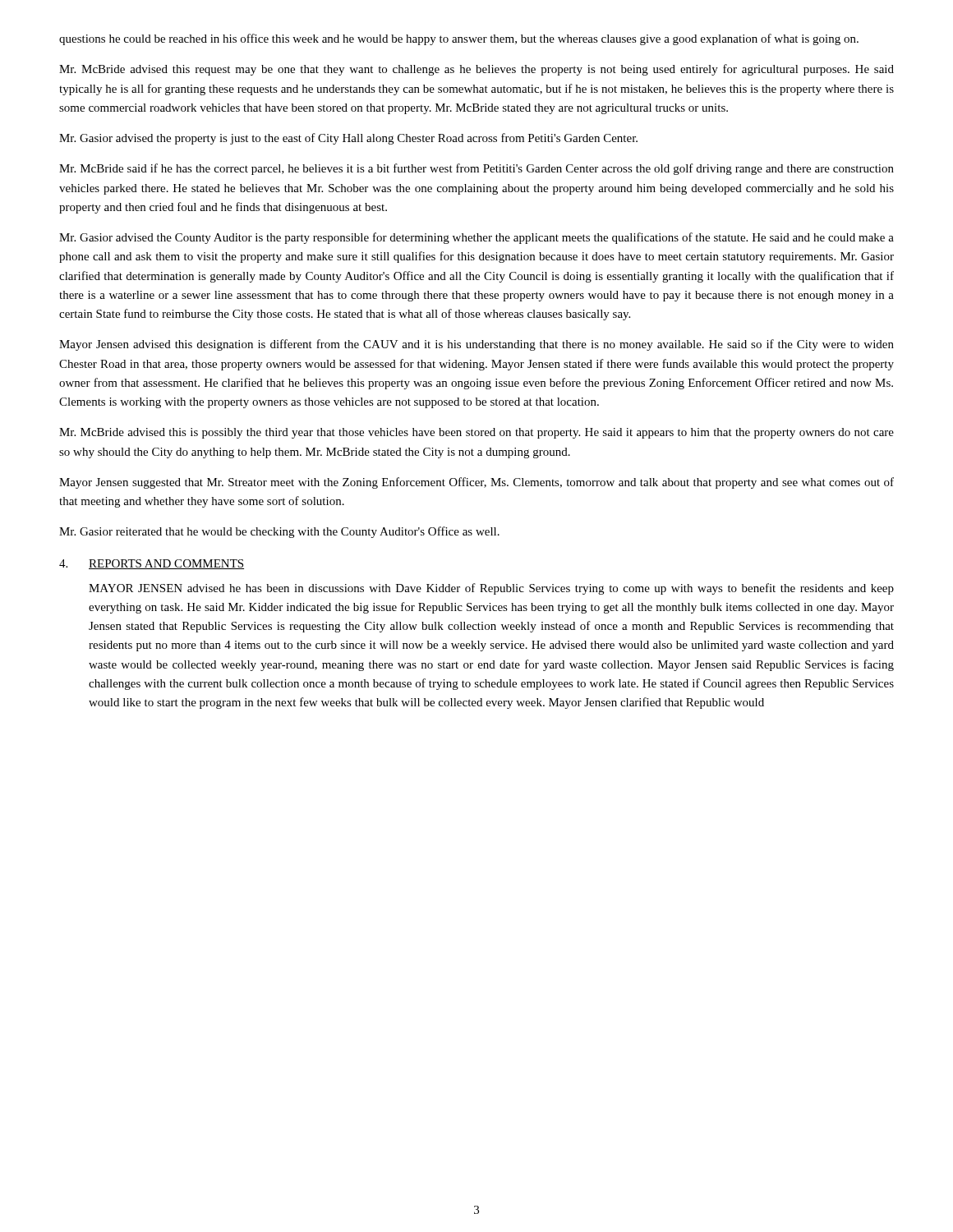953x1232 pixels.
Task: Find the text block starting "Mr. Gasior reiterated"
Action: 280,532
